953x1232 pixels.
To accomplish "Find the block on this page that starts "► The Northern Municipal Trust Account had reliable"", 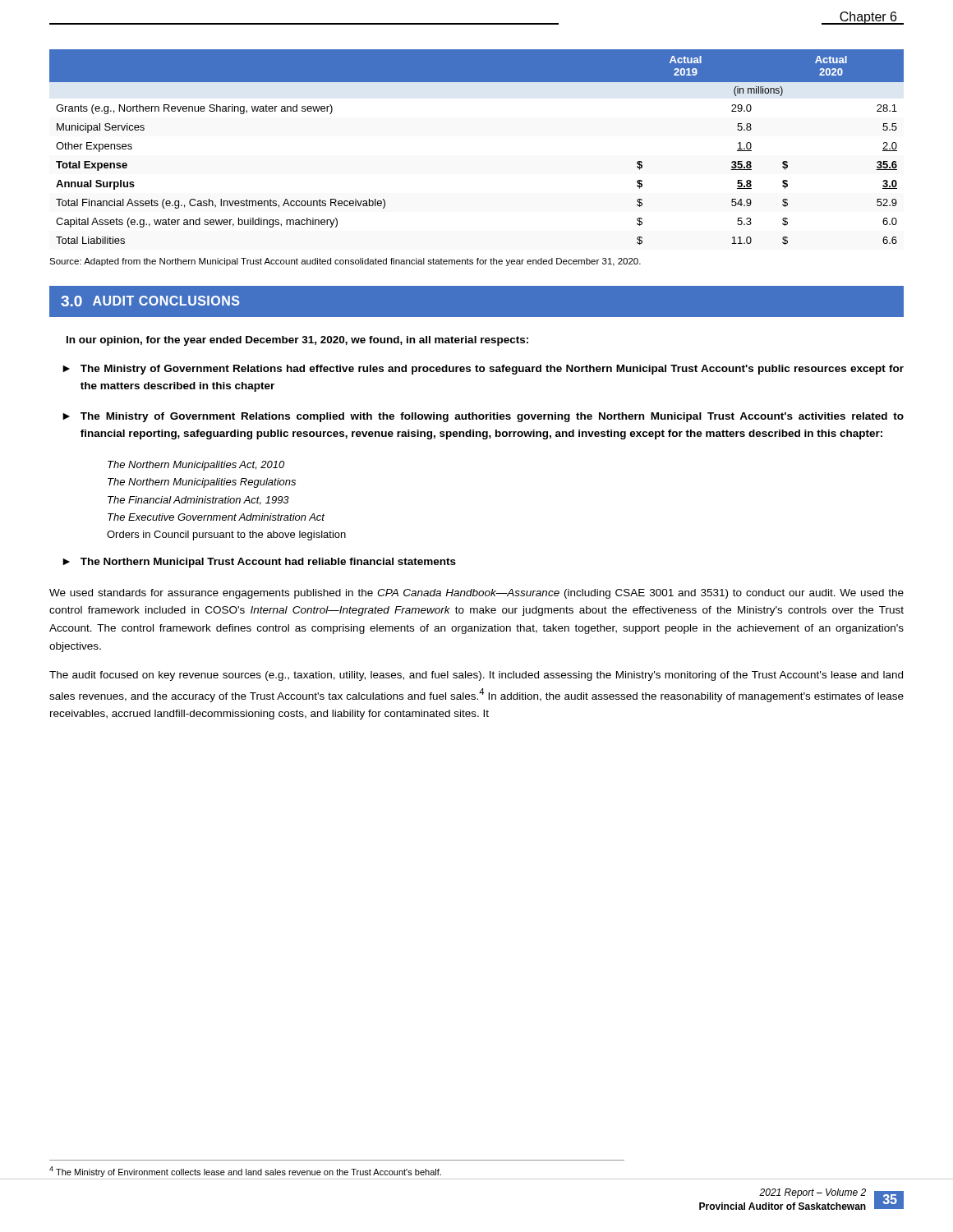I will pos(258,562).
